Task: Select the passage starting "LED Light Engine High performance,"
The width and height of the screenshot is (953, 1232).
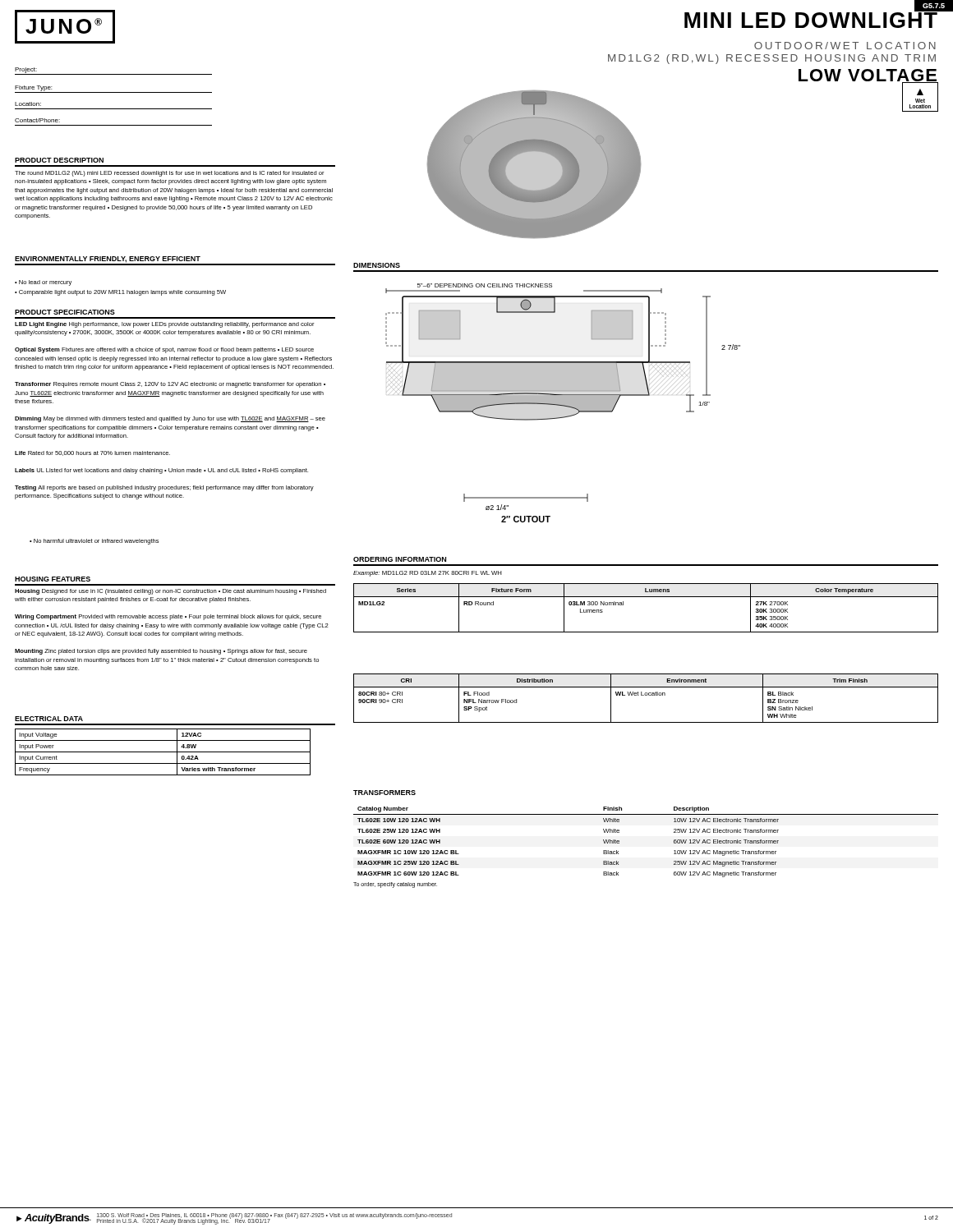Action: click(174, 410)
